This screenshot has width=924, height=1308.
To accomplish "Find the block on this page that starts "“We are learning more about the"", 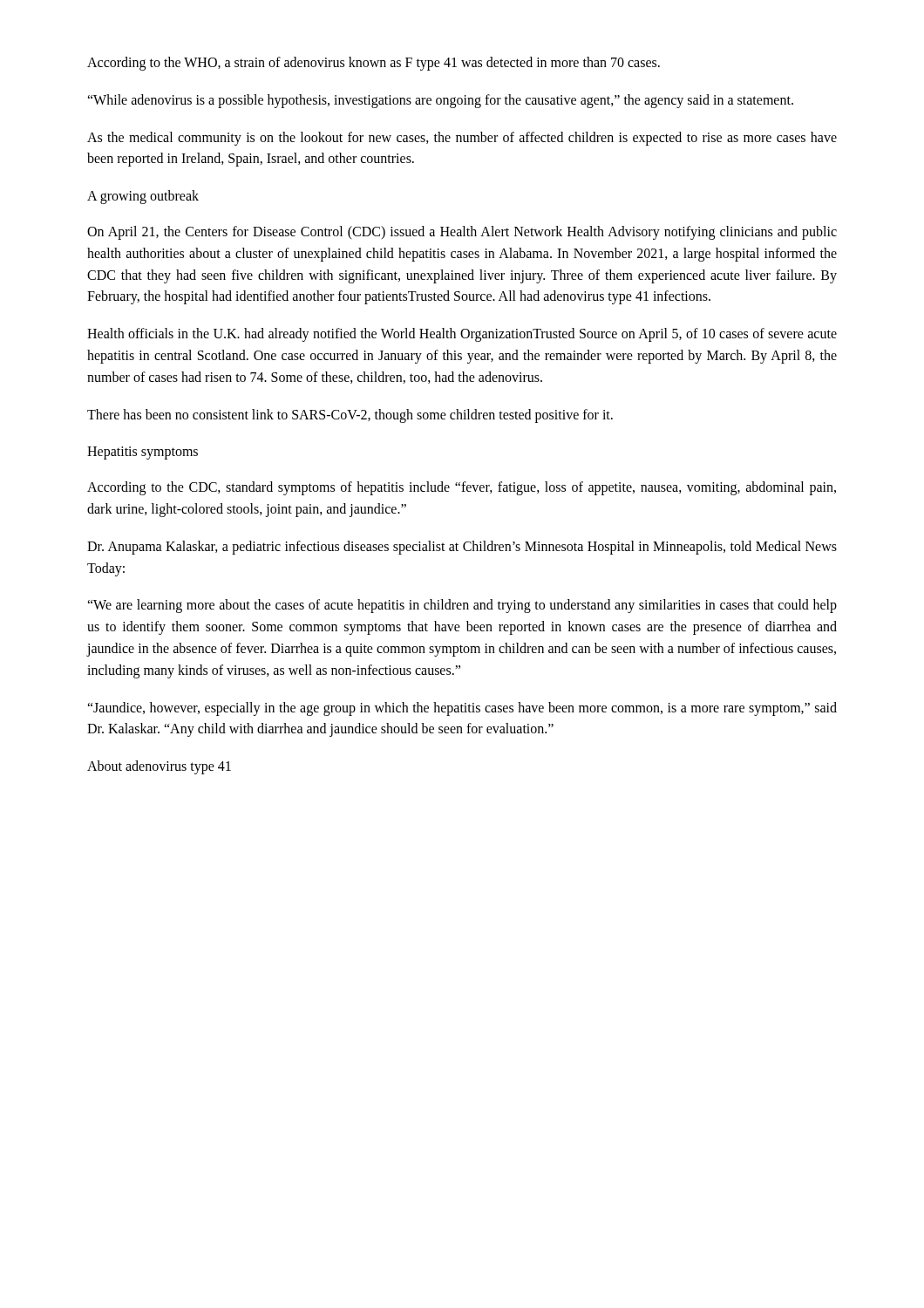I will [462, 637].
